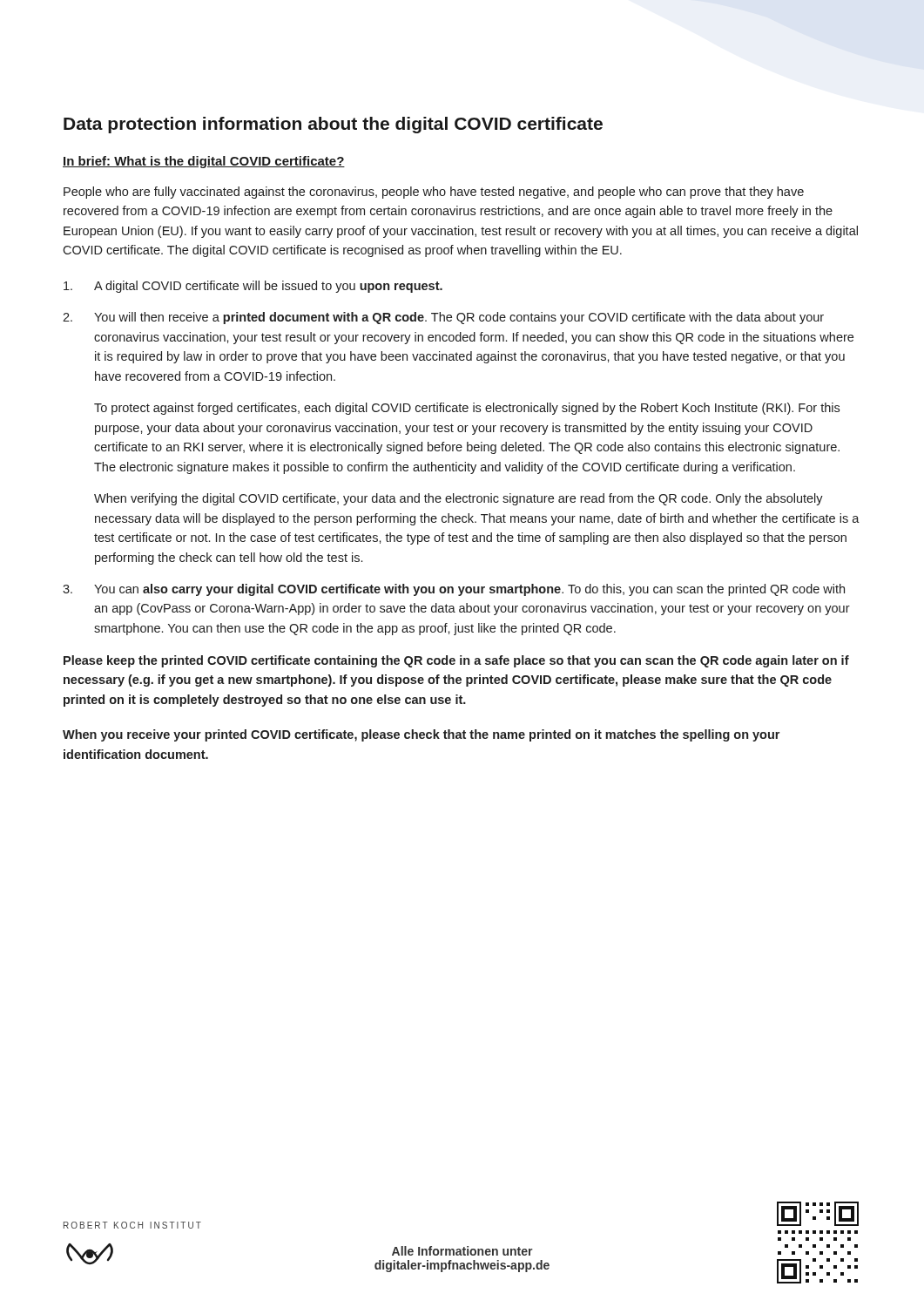Image resolution: width=924 pixels, height=1307 pixels.
Task: Locate the text starting "Data protection information about the digital"
Action: (333, 124)
